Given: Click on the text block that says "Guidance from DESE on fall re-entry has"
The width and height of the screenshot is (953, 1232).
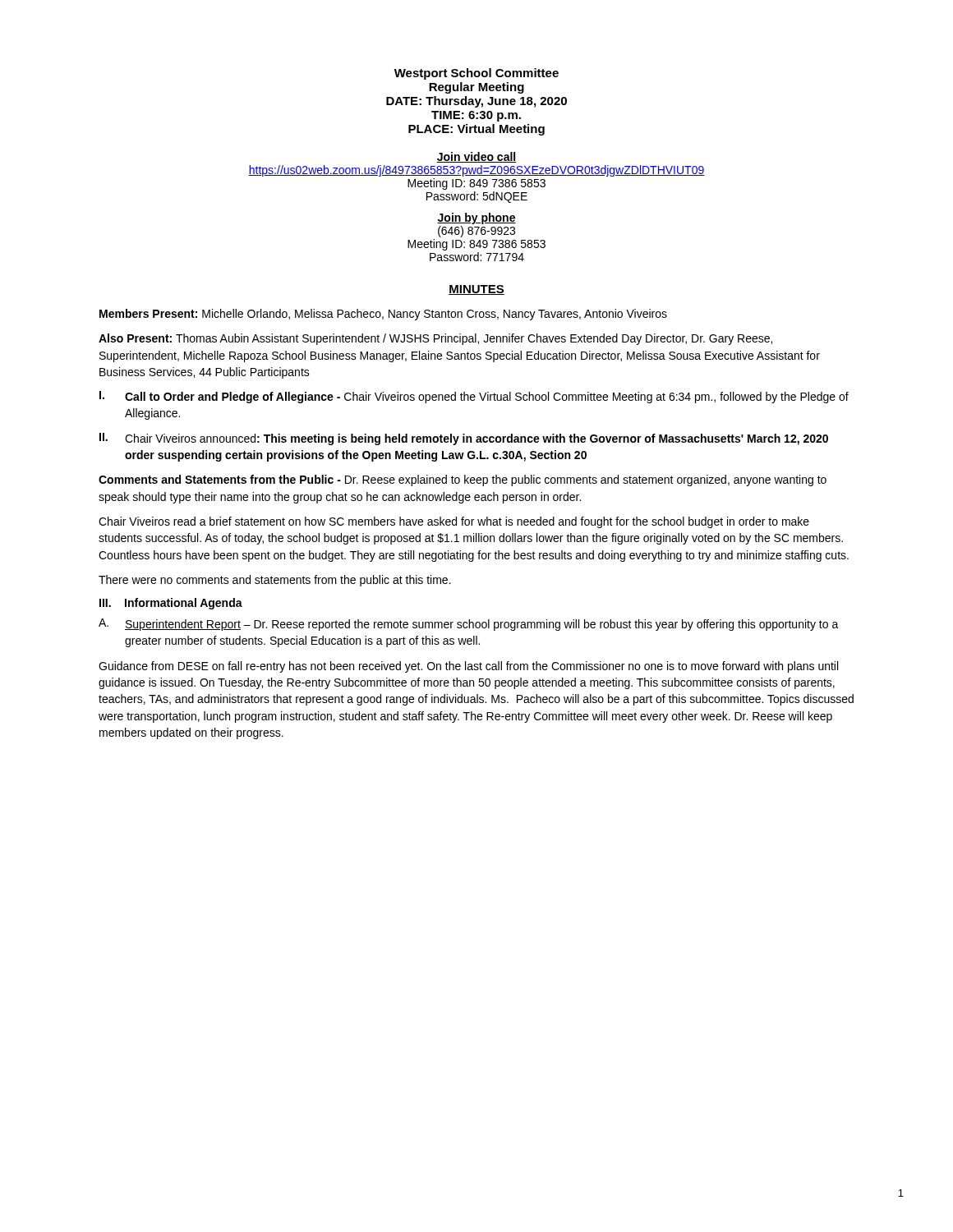Looking at the screenshot, I should [476, 699].
